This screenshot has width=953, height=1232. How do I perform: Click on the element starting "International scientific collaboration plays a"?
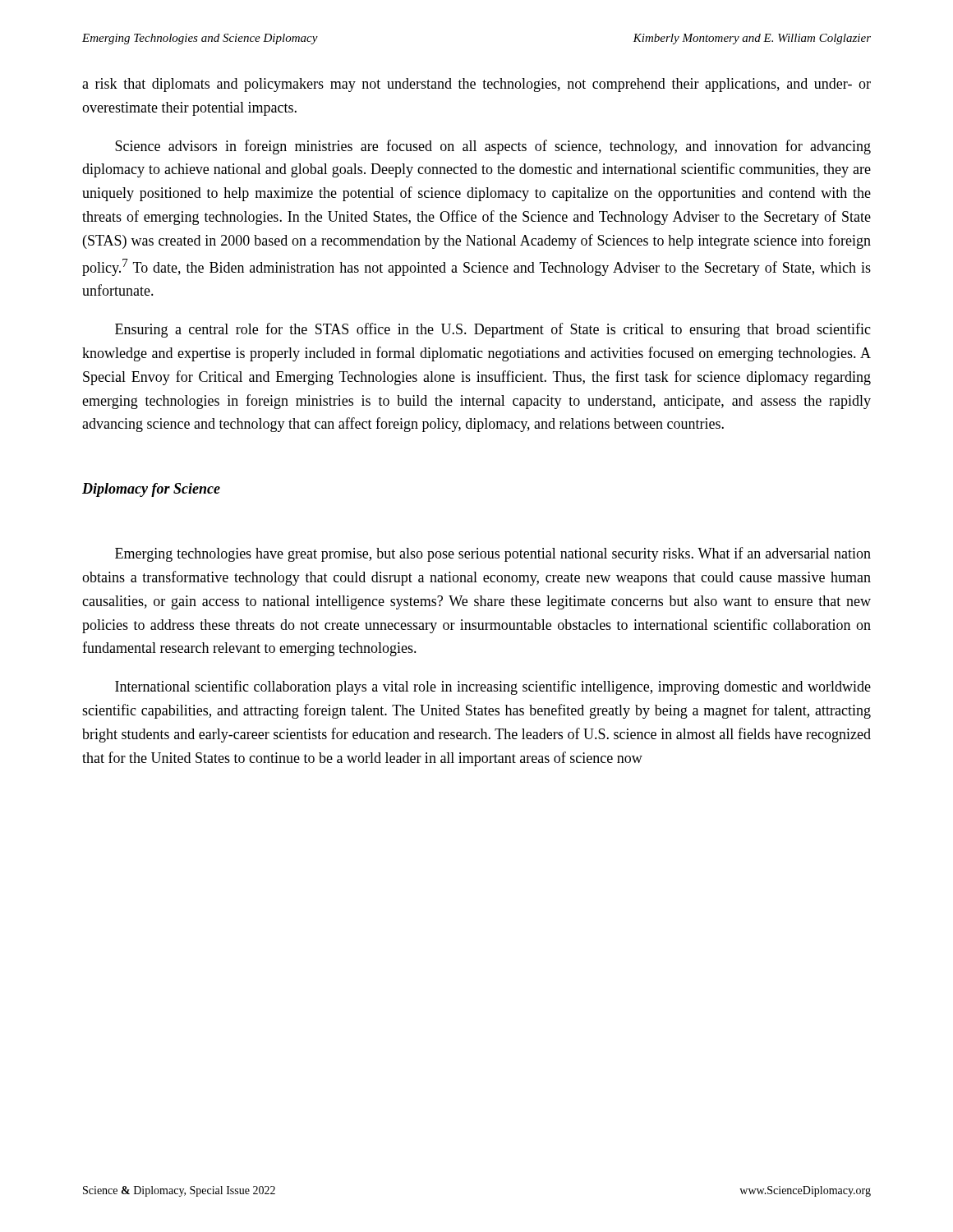click(476, 722)
